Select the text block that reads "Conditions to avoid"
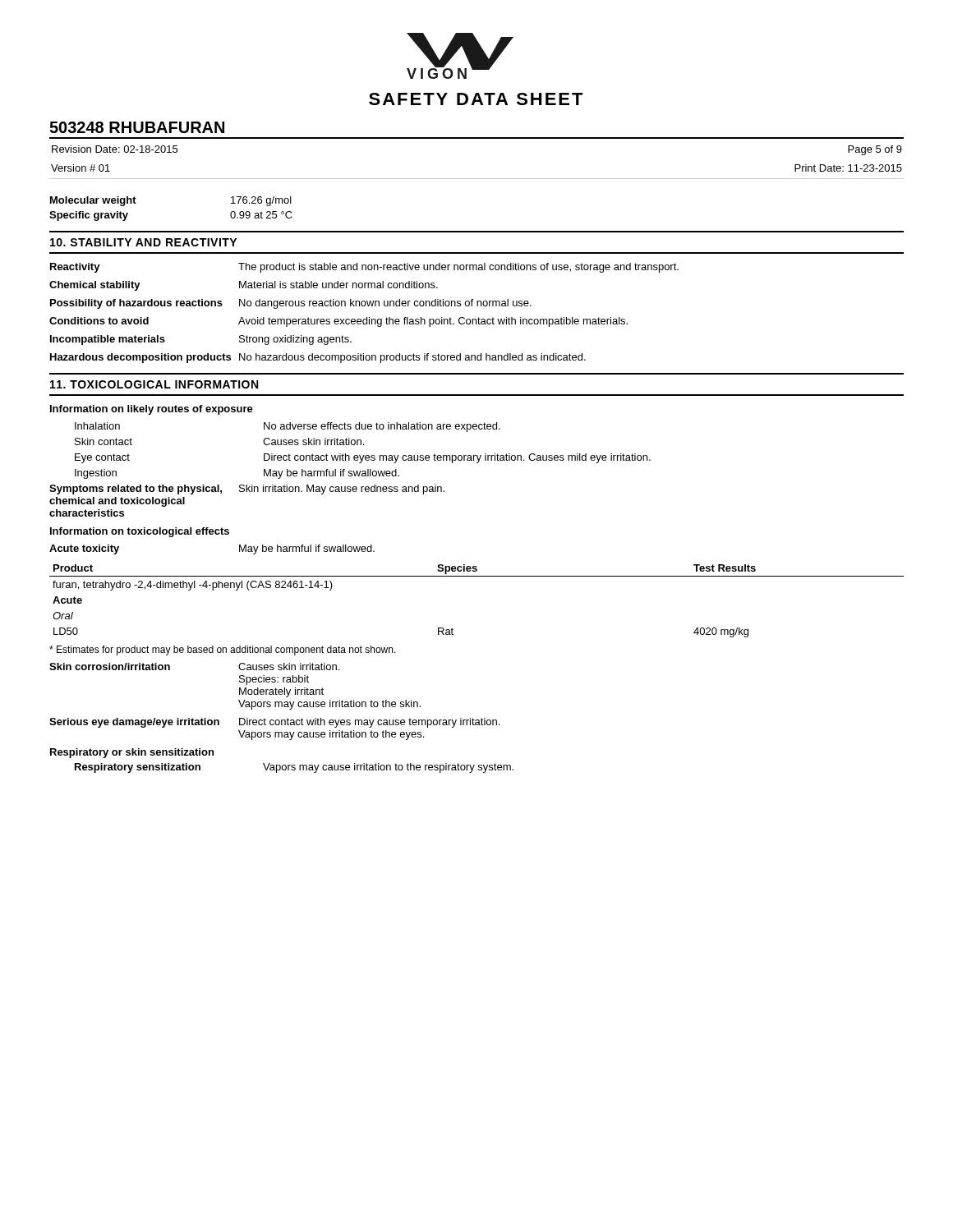Screen dimensions: 1232x953 coord(476,321)
